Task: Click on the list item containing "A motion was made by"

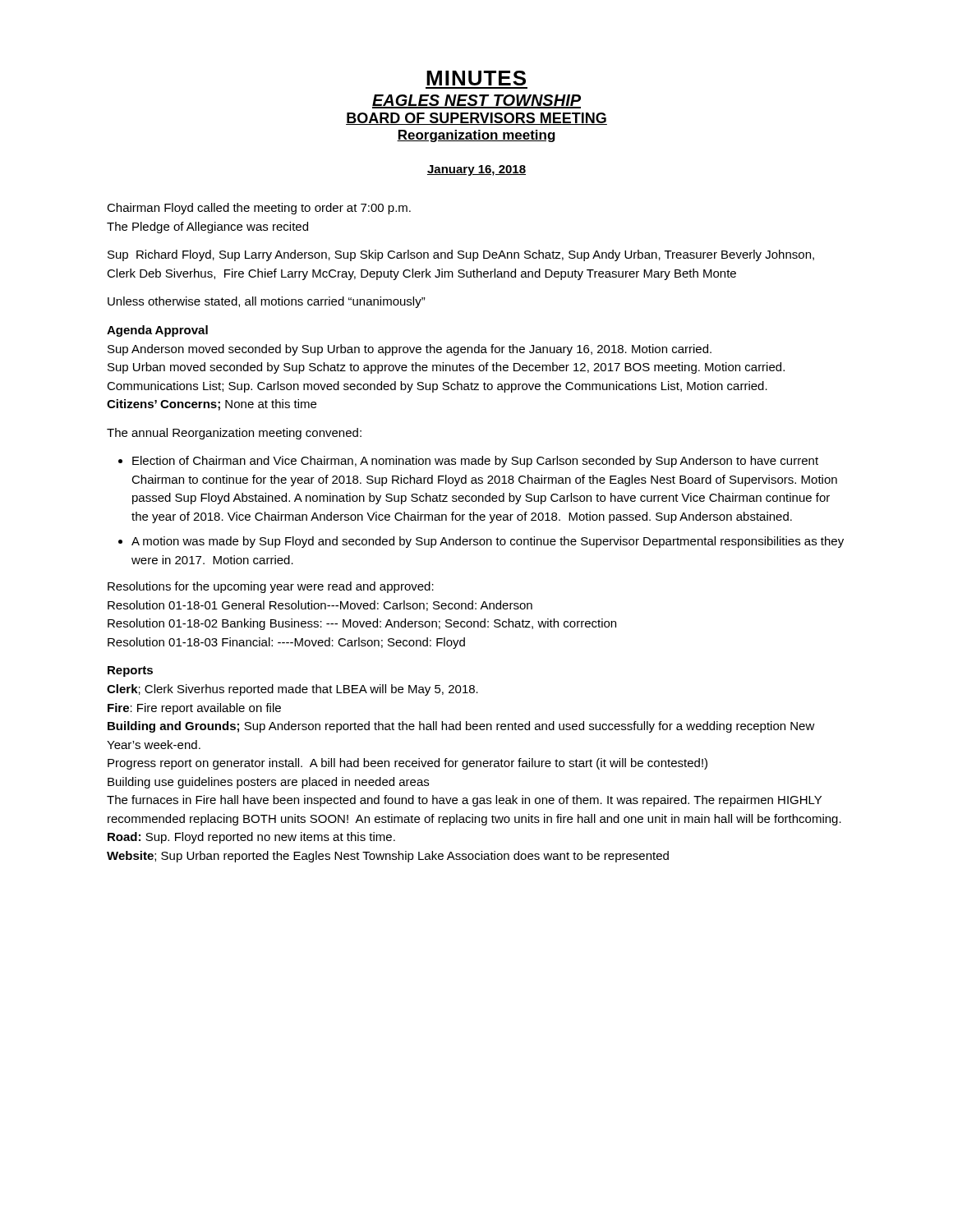Action: 488,550
